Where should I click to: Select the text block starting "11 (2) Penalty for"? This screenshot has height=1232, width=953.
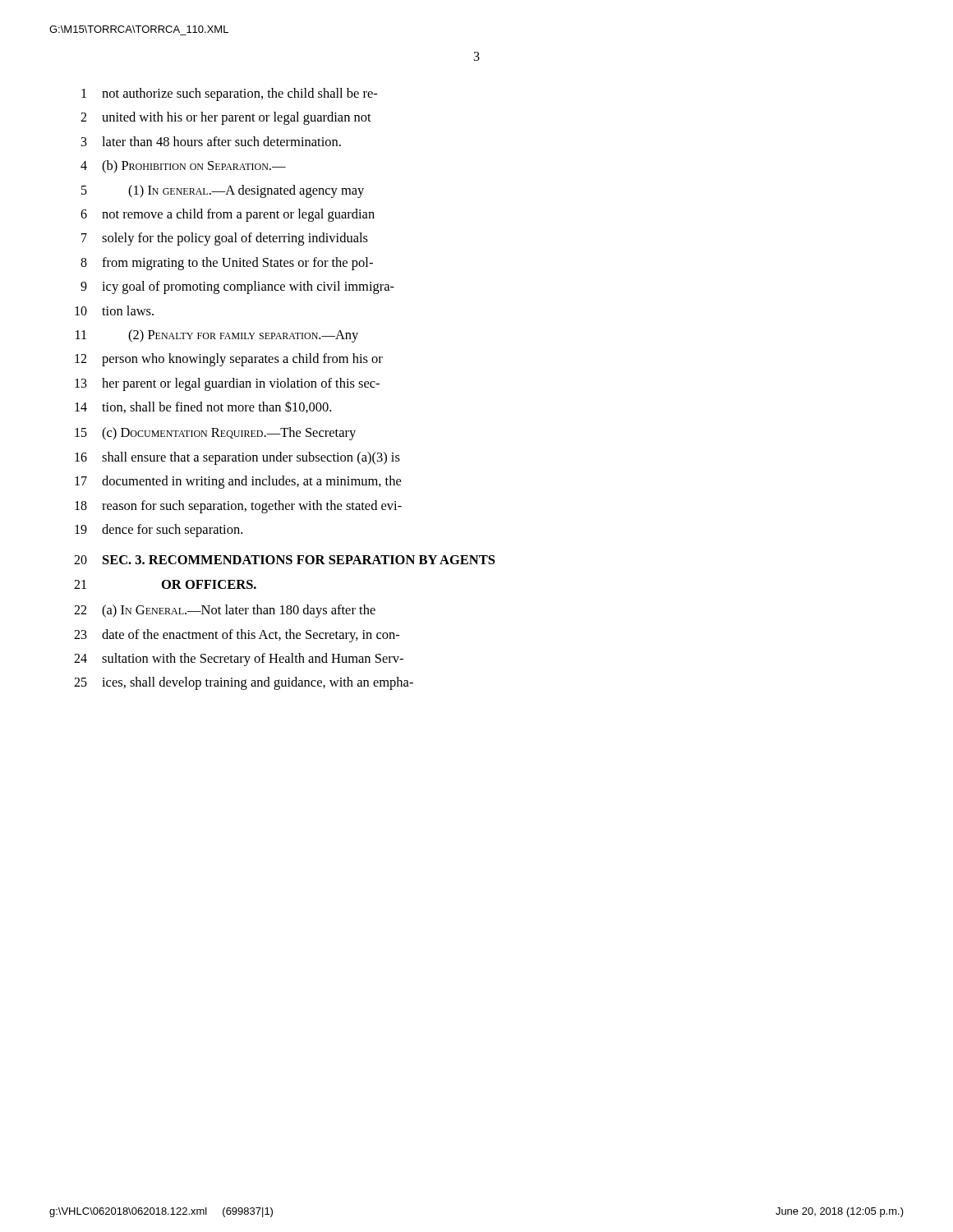coord(217,336)
